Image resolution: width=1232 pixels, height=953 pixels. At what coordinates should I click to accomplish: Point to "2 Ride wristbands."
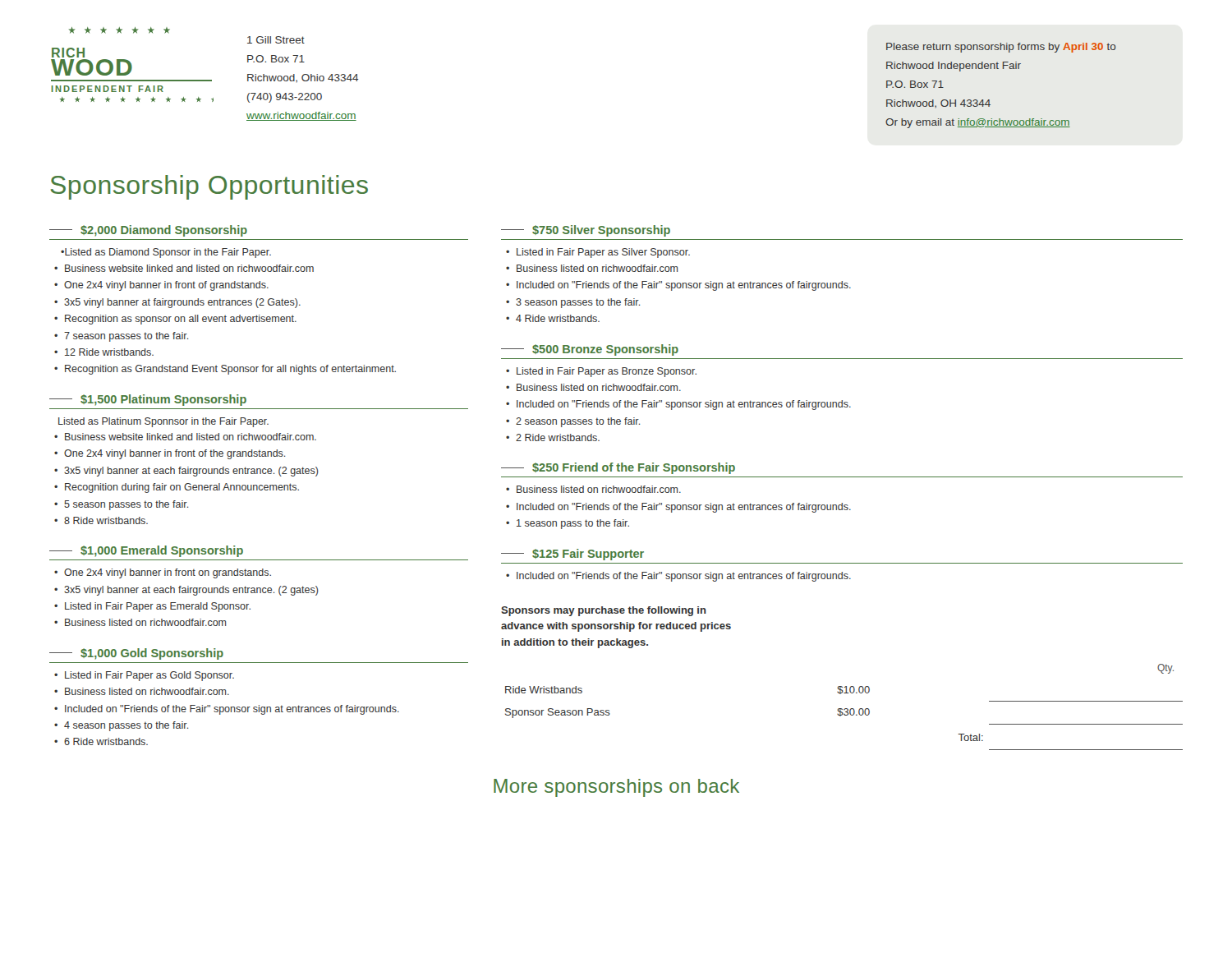click(558, 438)
